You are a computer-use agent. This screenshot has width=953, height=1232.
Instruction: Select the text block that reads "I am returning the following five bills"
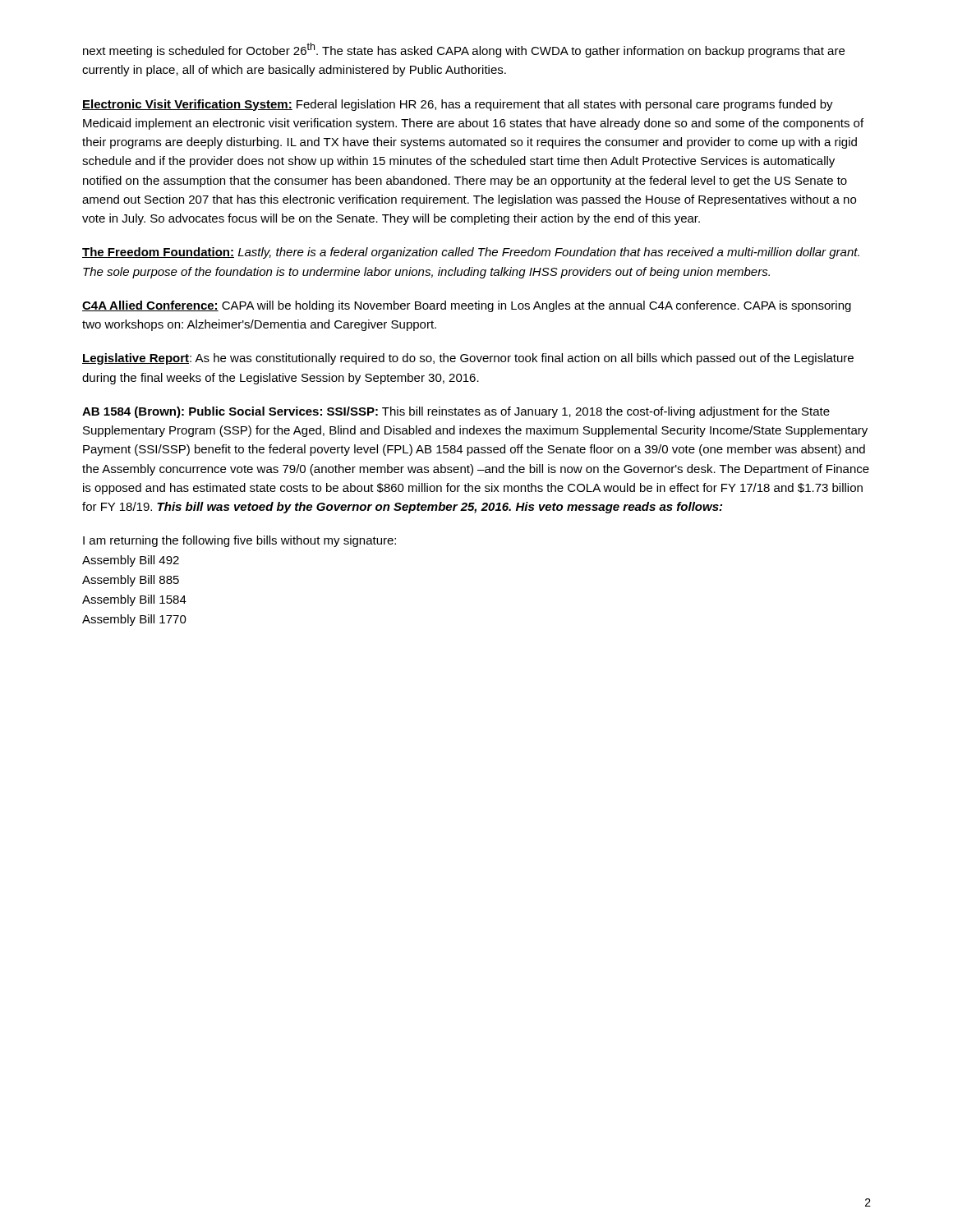pos(239,541)
